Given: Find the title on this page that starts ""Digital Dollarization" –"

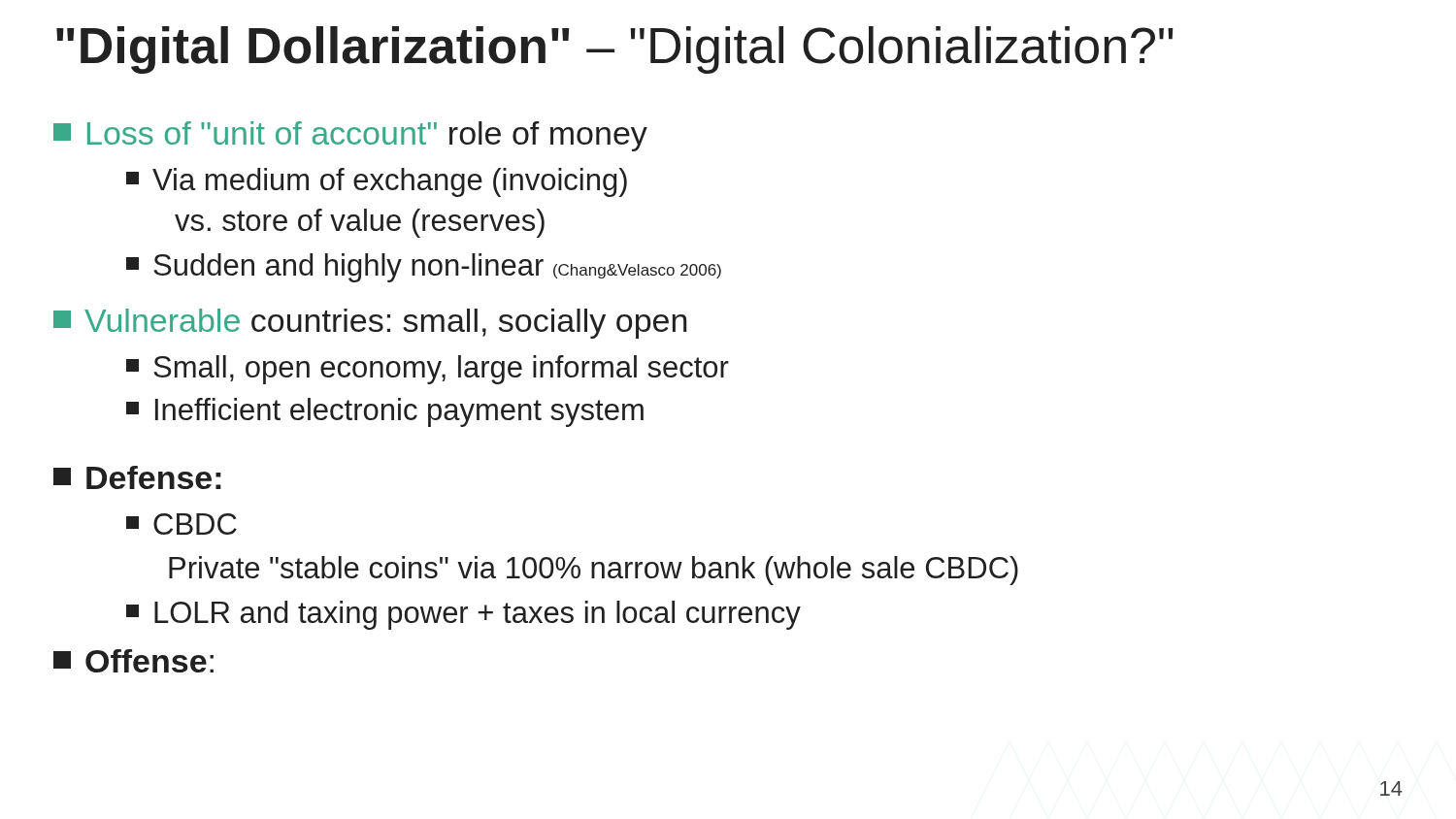Looking at the screenshot, I should pyautogui.click(x=728, y=46).
